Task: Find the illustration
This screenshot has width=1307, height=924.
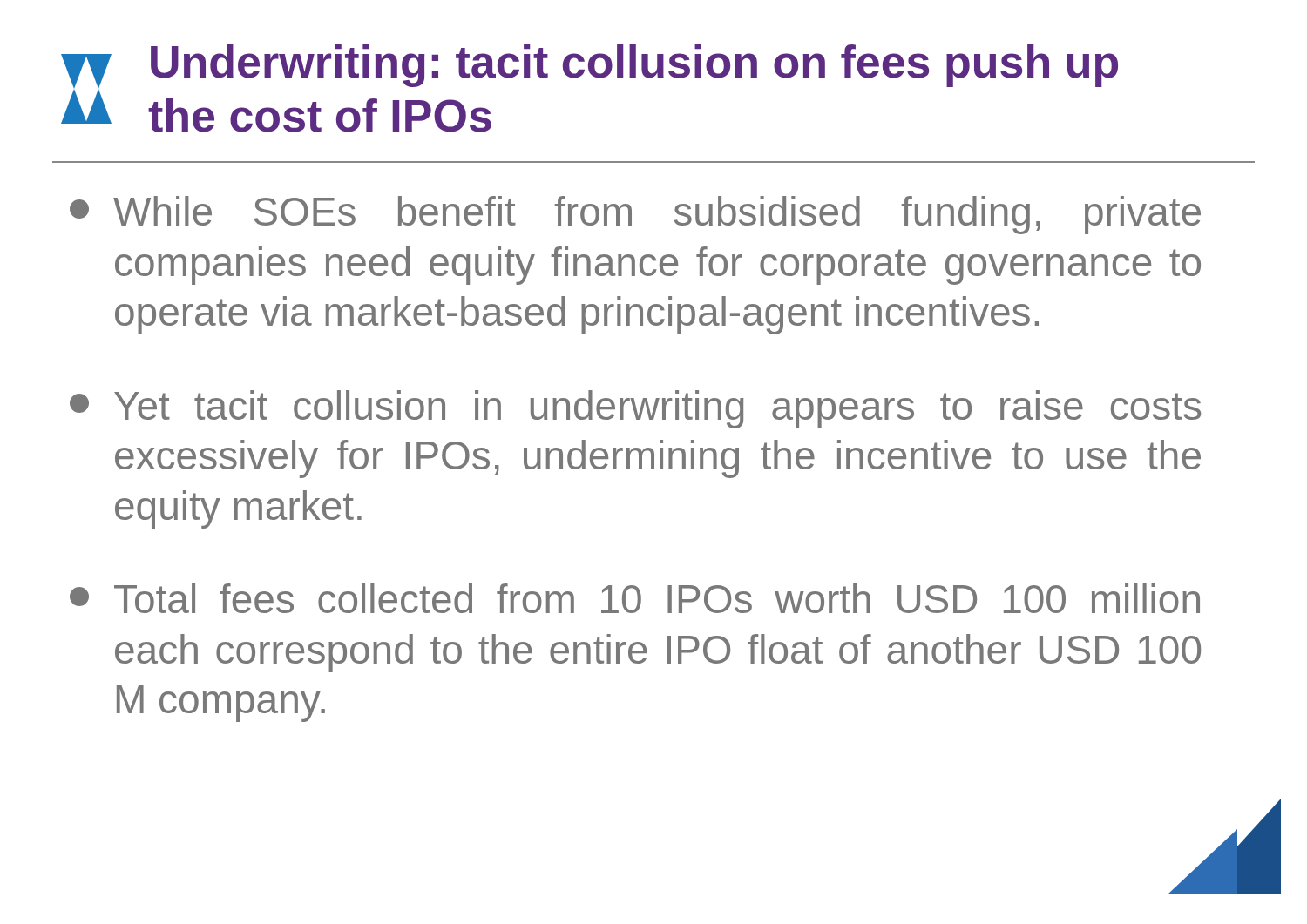Action: click(1224, 835)
